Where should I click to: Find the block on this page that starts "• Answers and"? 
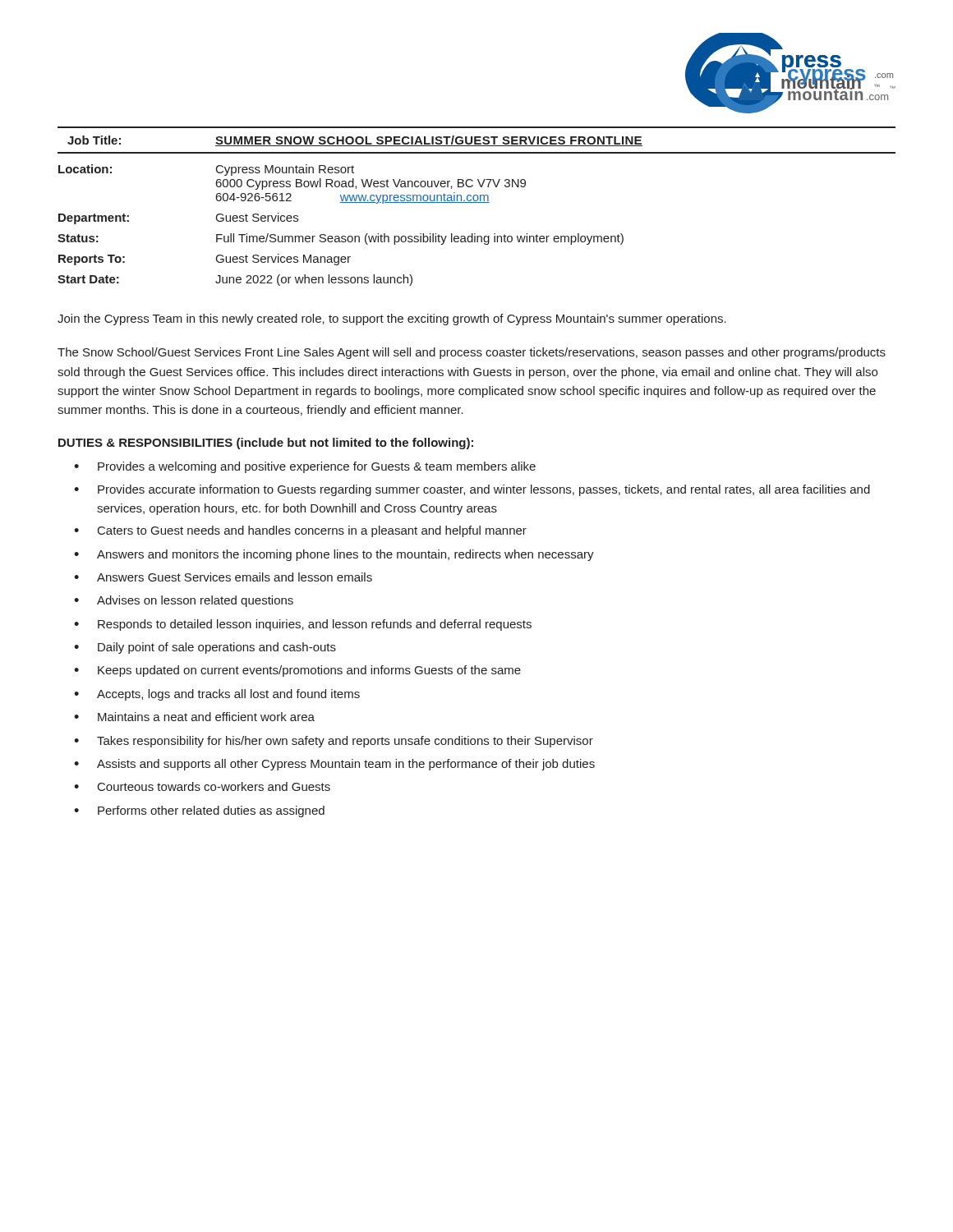tap(476, 555)
